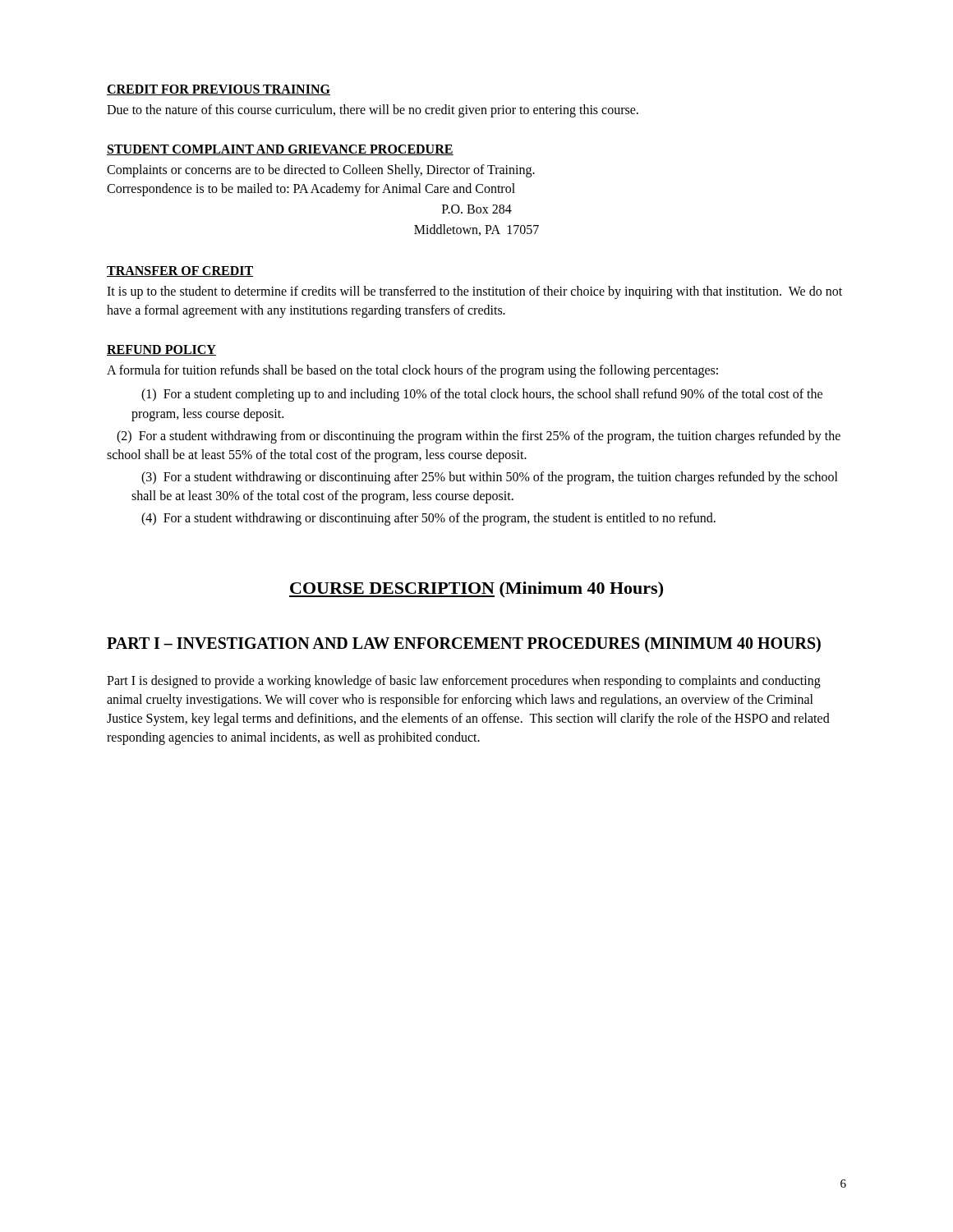Screen dimensions: 1232x953
Task: Select the list item that reads "(4) For a student withdrawing"
Action: point(424,518)
